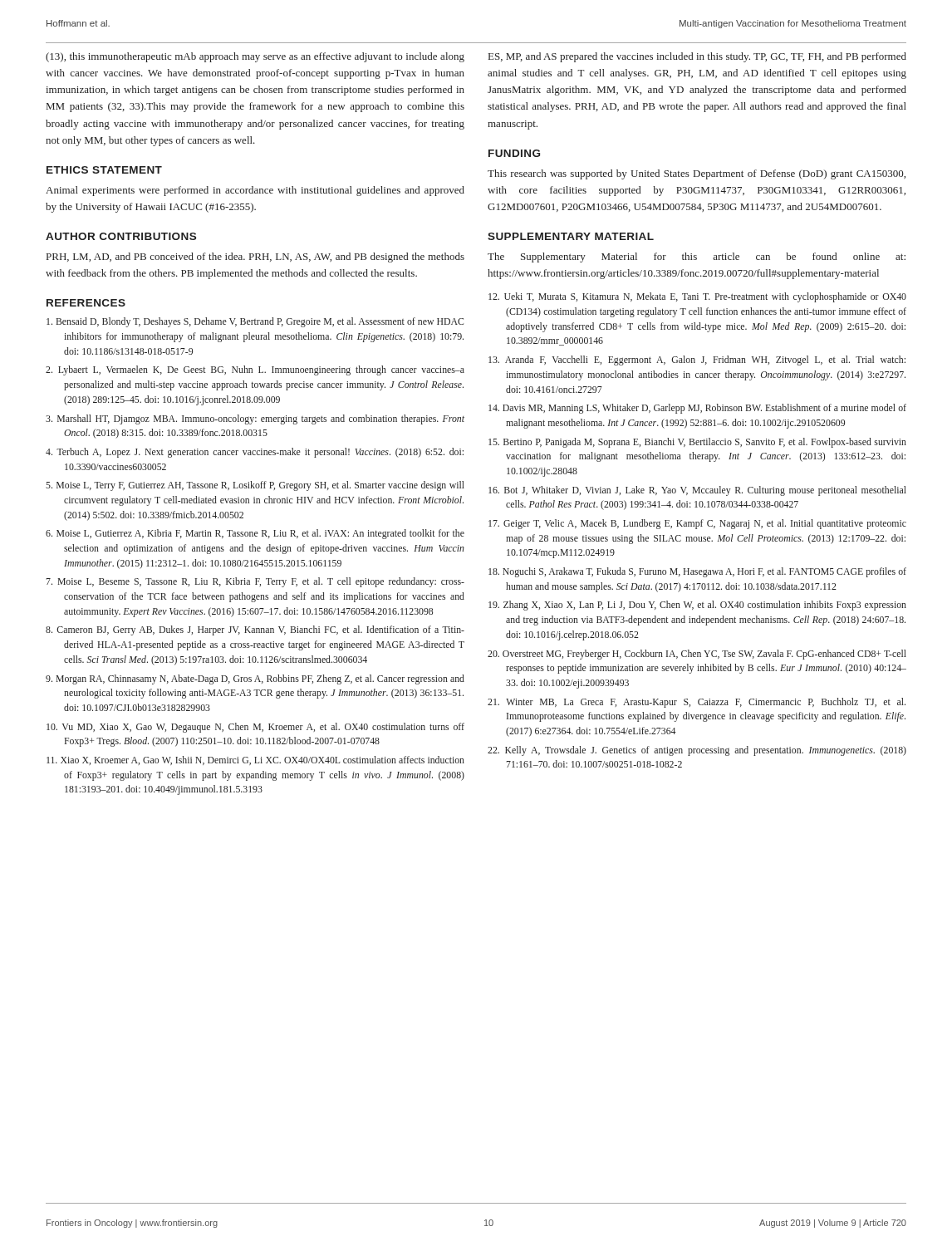Where is the passage that starts "ES, MP, and AS prepared the"?
Viewport: 952px width, 1246px height.
697,90
